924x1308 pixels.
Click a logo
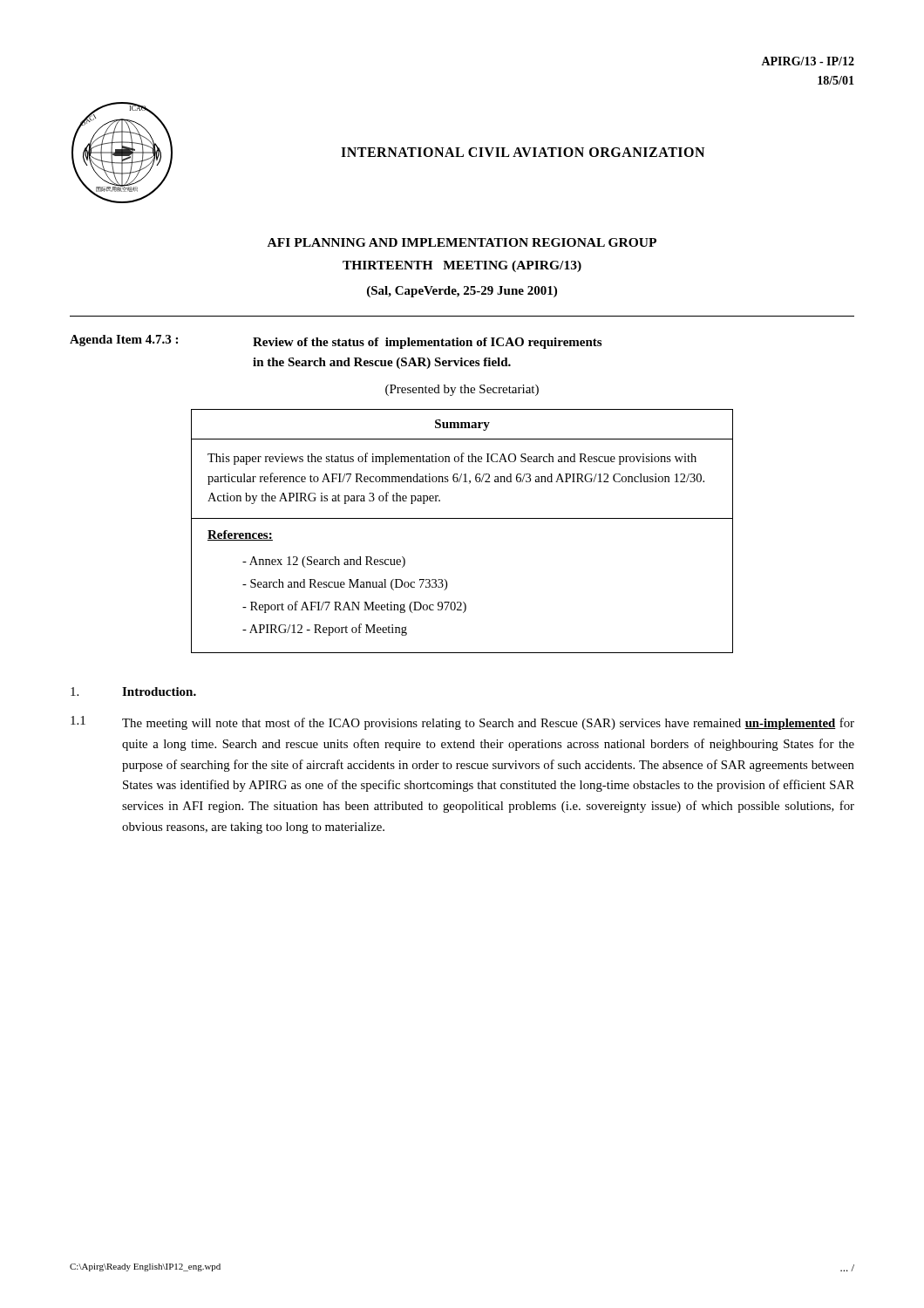pos(131,152)
